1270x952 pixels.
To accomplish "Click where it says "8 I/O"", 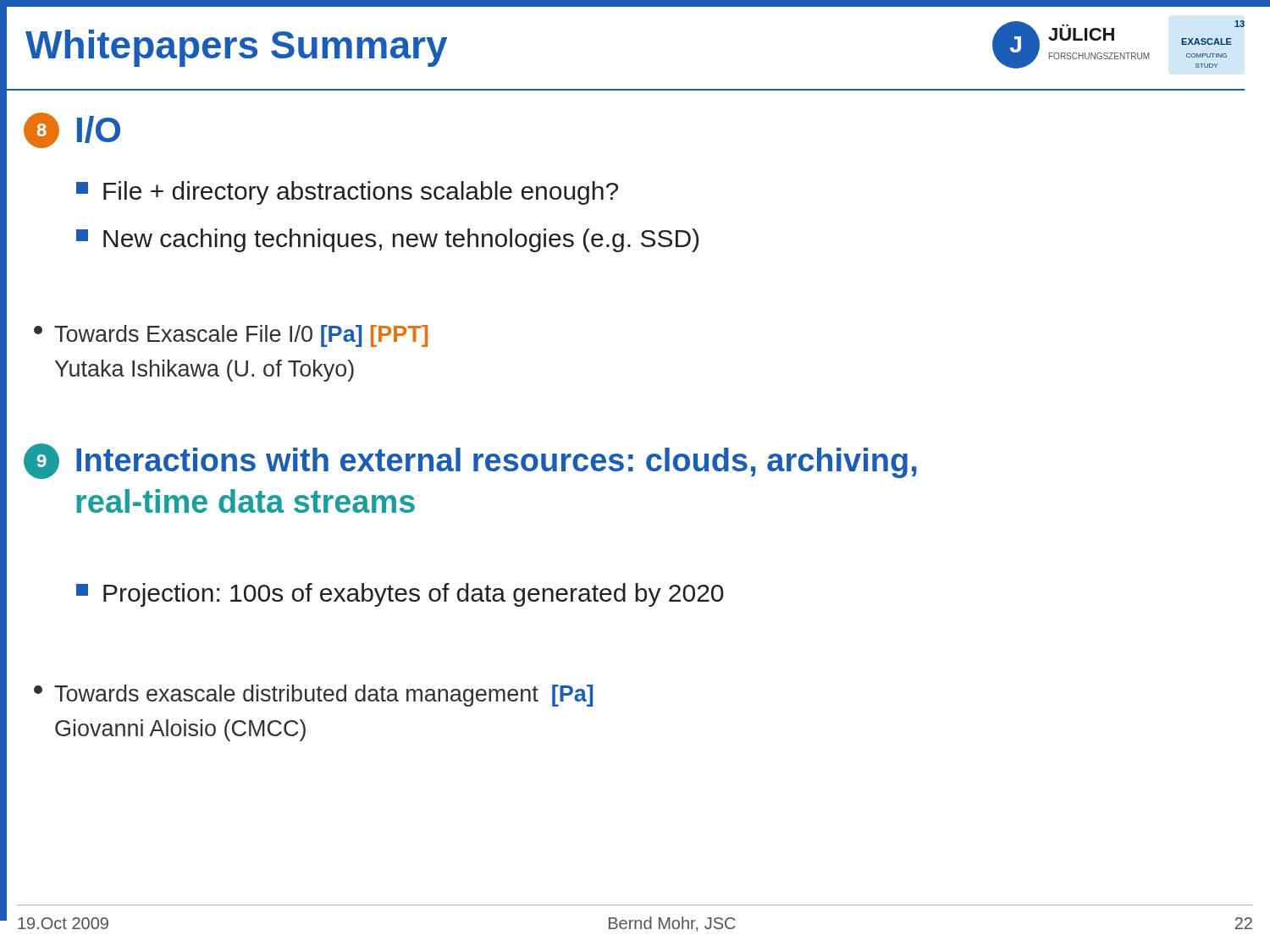I will (x=73, y=130).
